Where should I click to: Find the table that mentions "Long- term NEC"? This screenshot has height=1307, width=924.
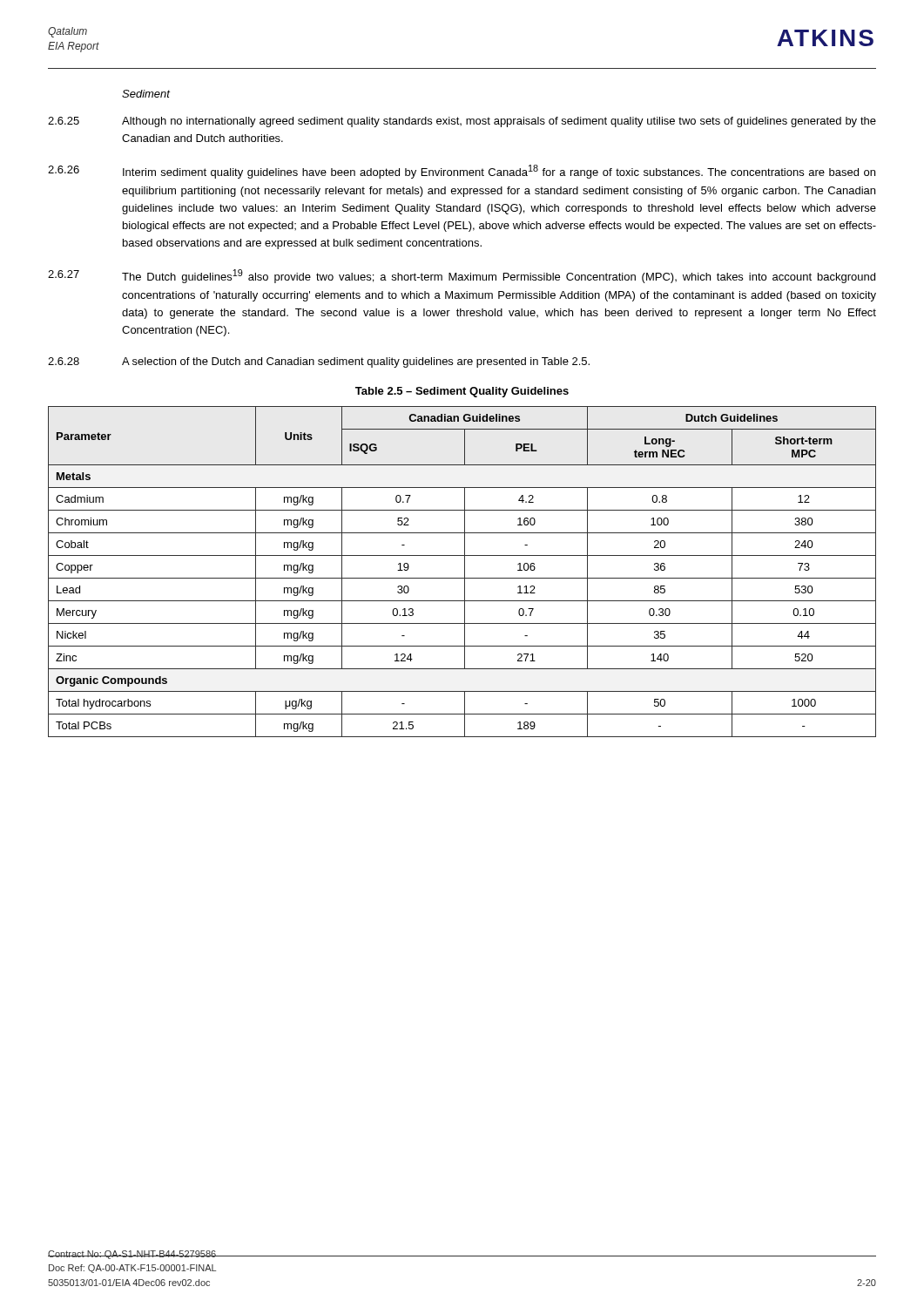(462, 572)
